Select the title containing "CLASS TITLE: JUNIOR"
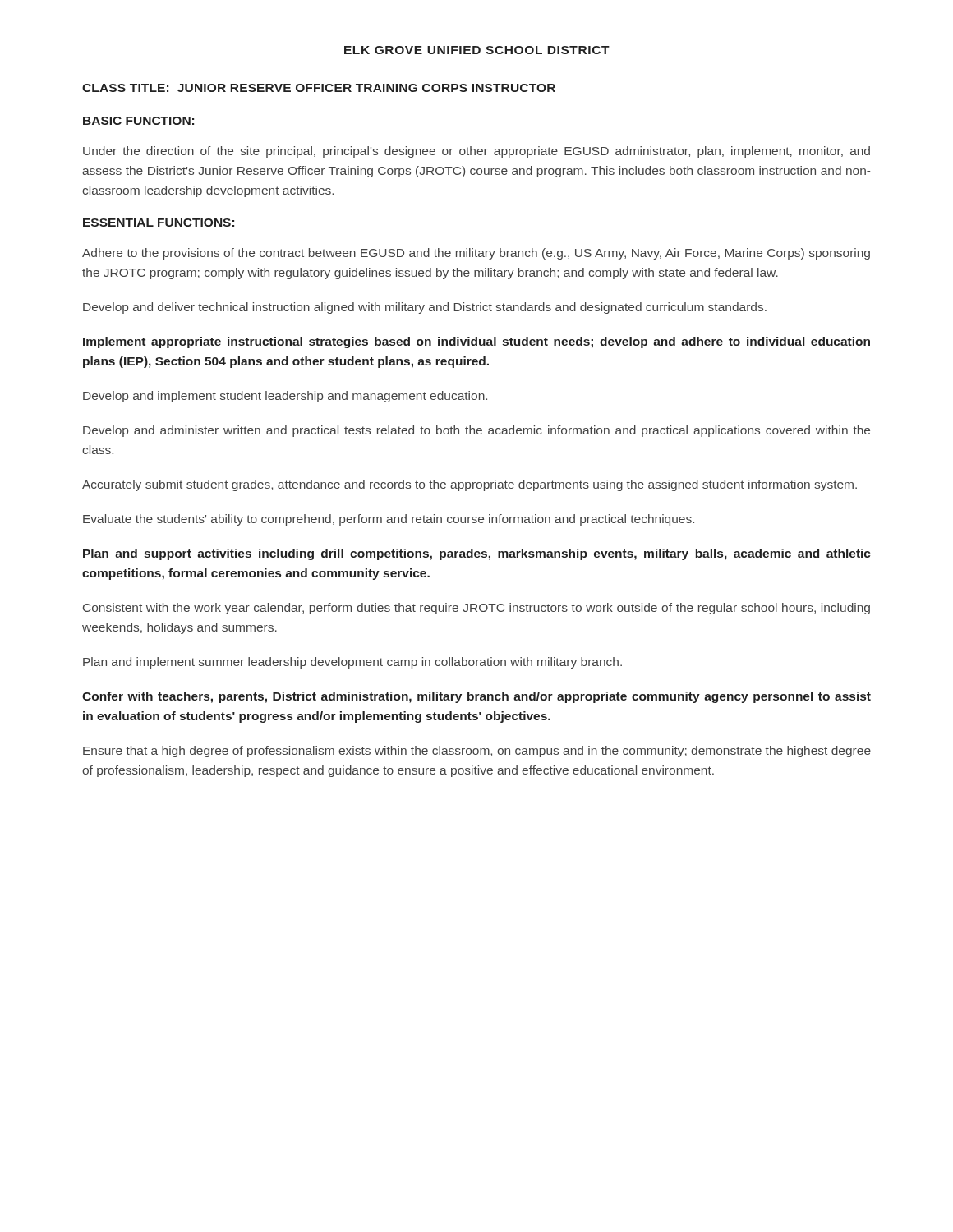Viewport: 953px width, 1232px height. pos(319,87)
